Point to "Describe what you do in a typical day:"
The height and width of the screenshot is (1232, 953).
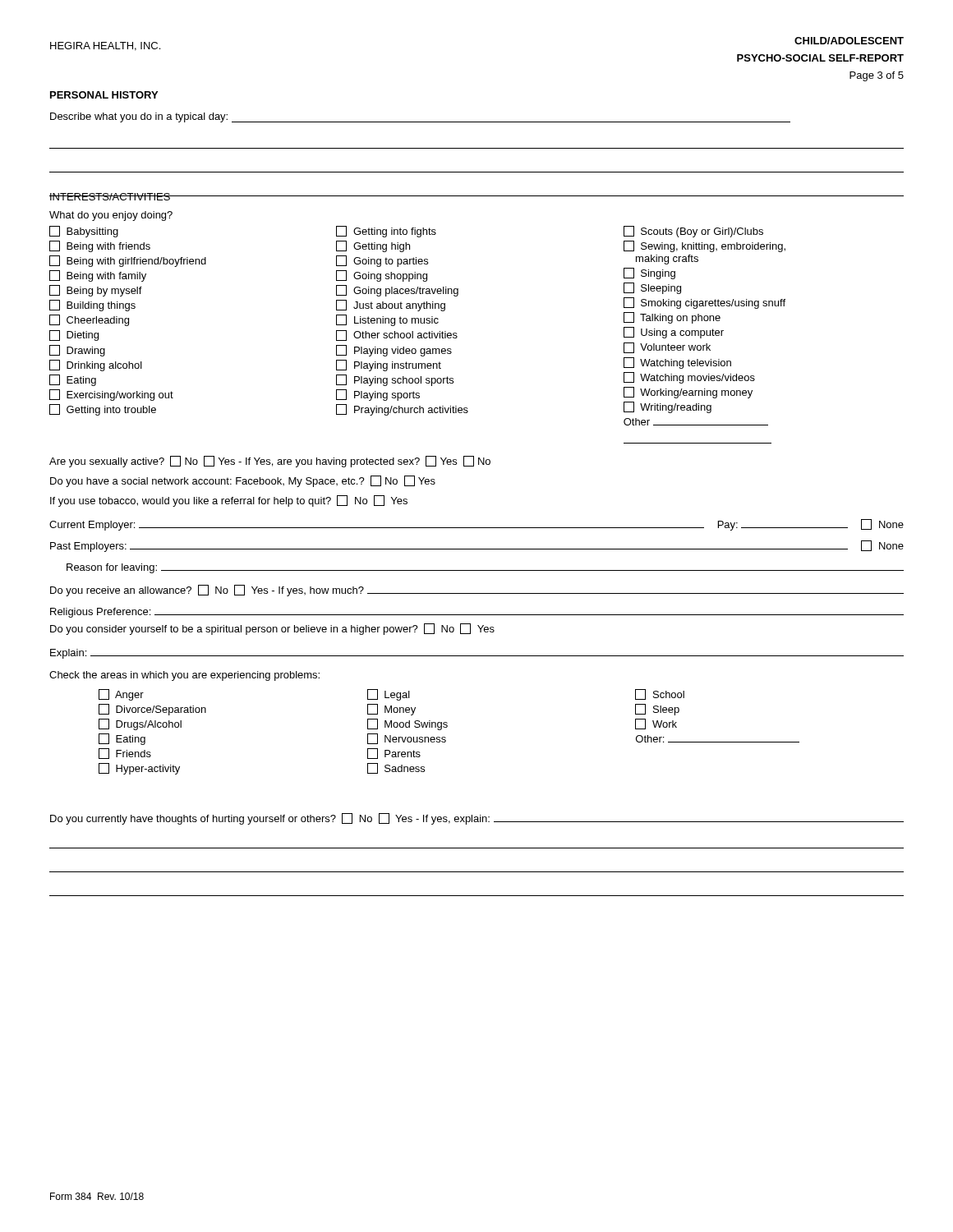tap(420, 115)
